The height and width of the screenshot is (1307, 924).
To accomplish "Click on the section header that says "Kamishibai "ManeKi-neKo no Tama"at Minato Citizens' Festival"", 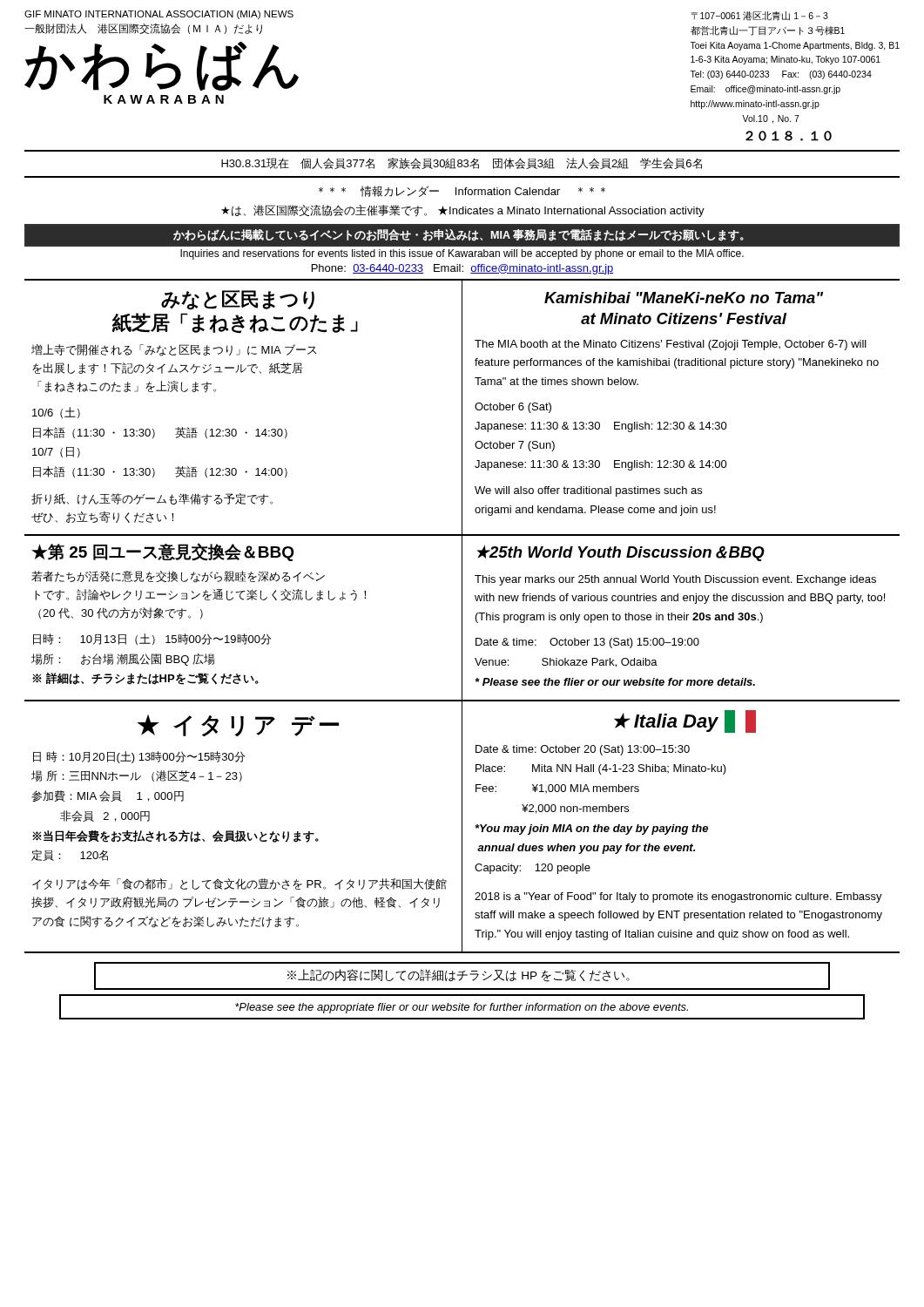I will (x=684, y=308).
